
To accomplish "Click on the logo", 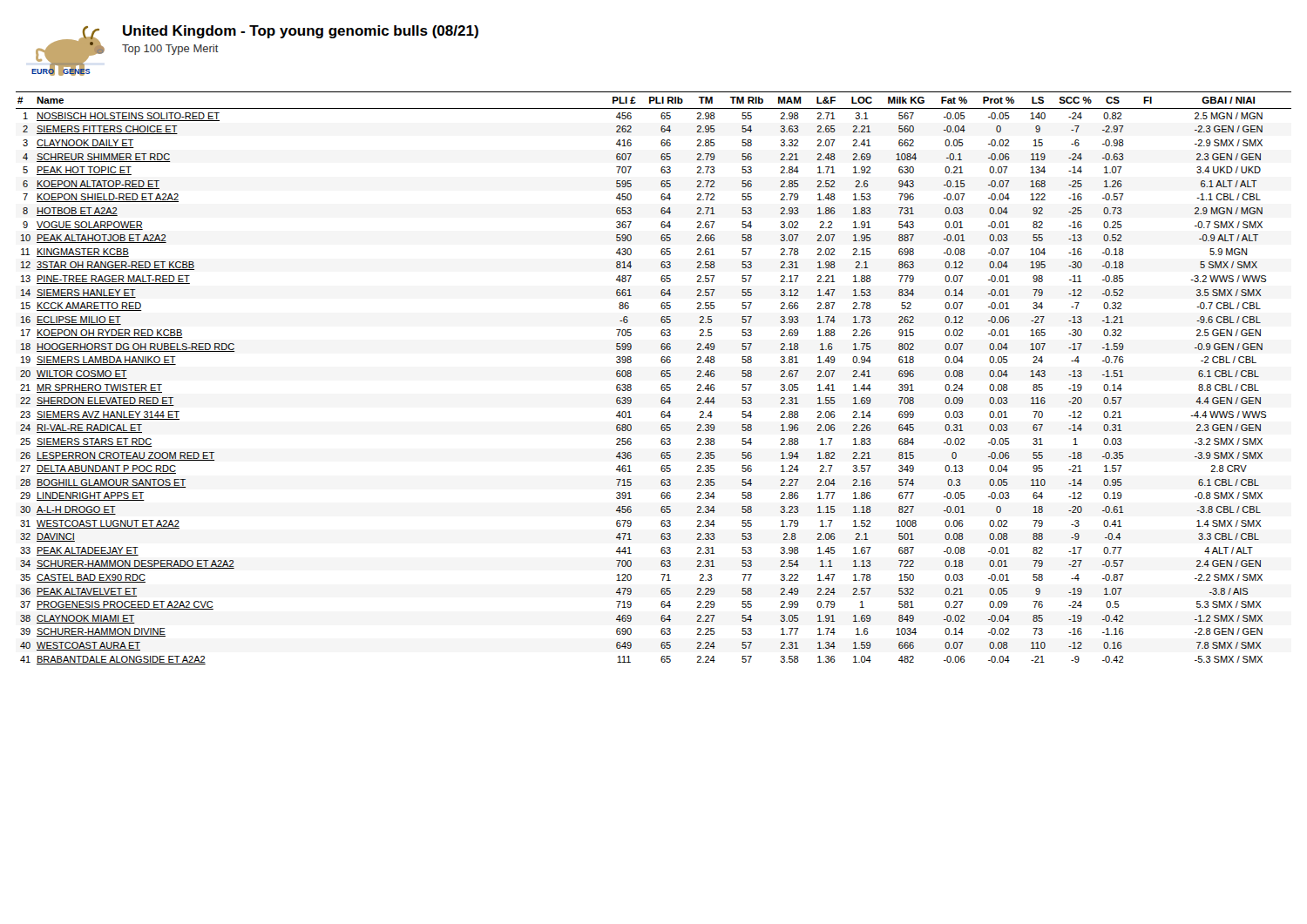I will pyautogui.click(x=65, y=48).
